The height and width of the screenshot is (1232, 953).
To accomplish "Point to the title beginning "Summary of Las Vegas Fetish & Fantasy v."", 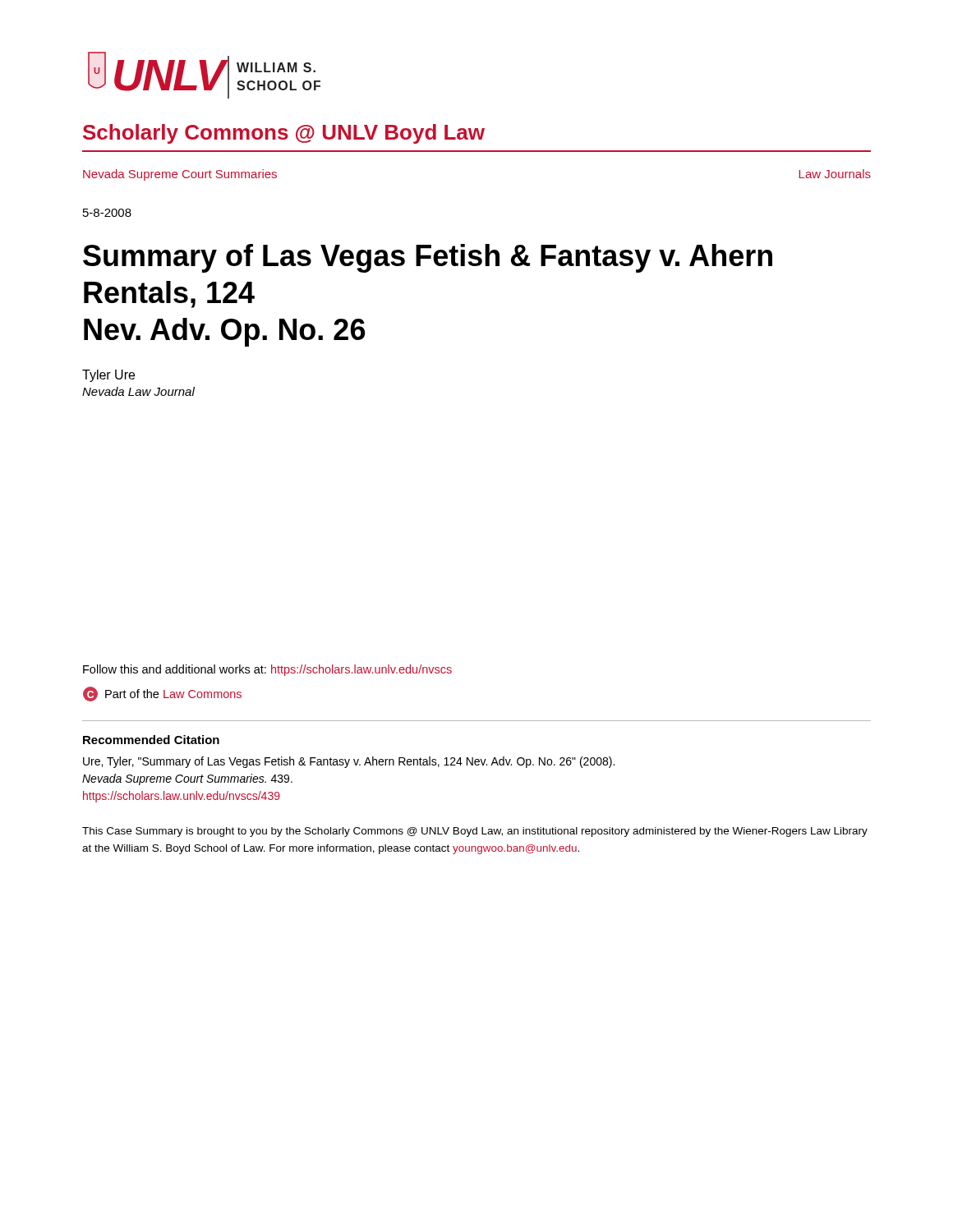I will (428, 258).
